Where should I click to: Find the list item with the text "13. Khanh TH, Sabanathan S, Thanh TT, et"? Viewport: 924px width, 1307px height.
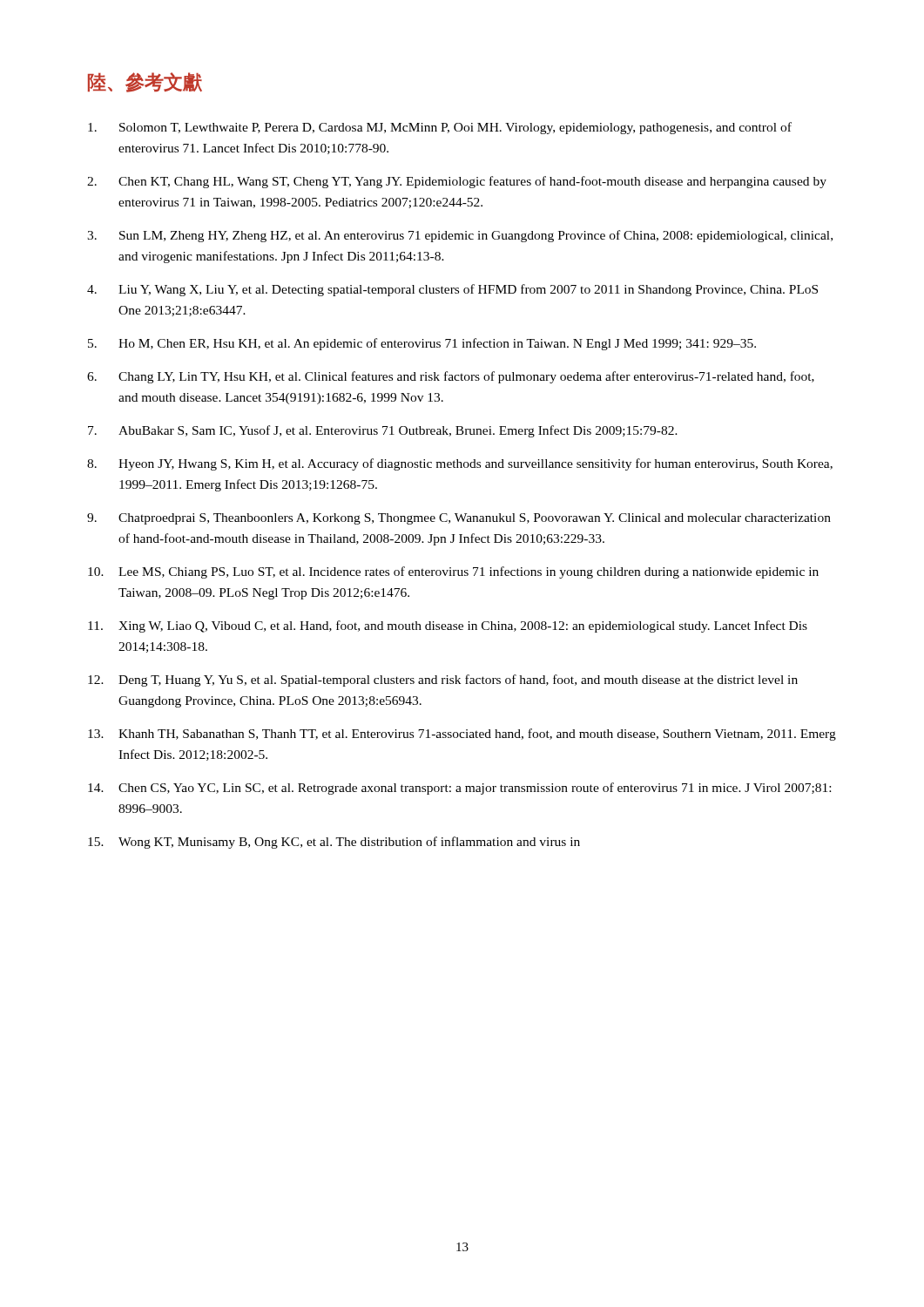click(x=462, y=744)
